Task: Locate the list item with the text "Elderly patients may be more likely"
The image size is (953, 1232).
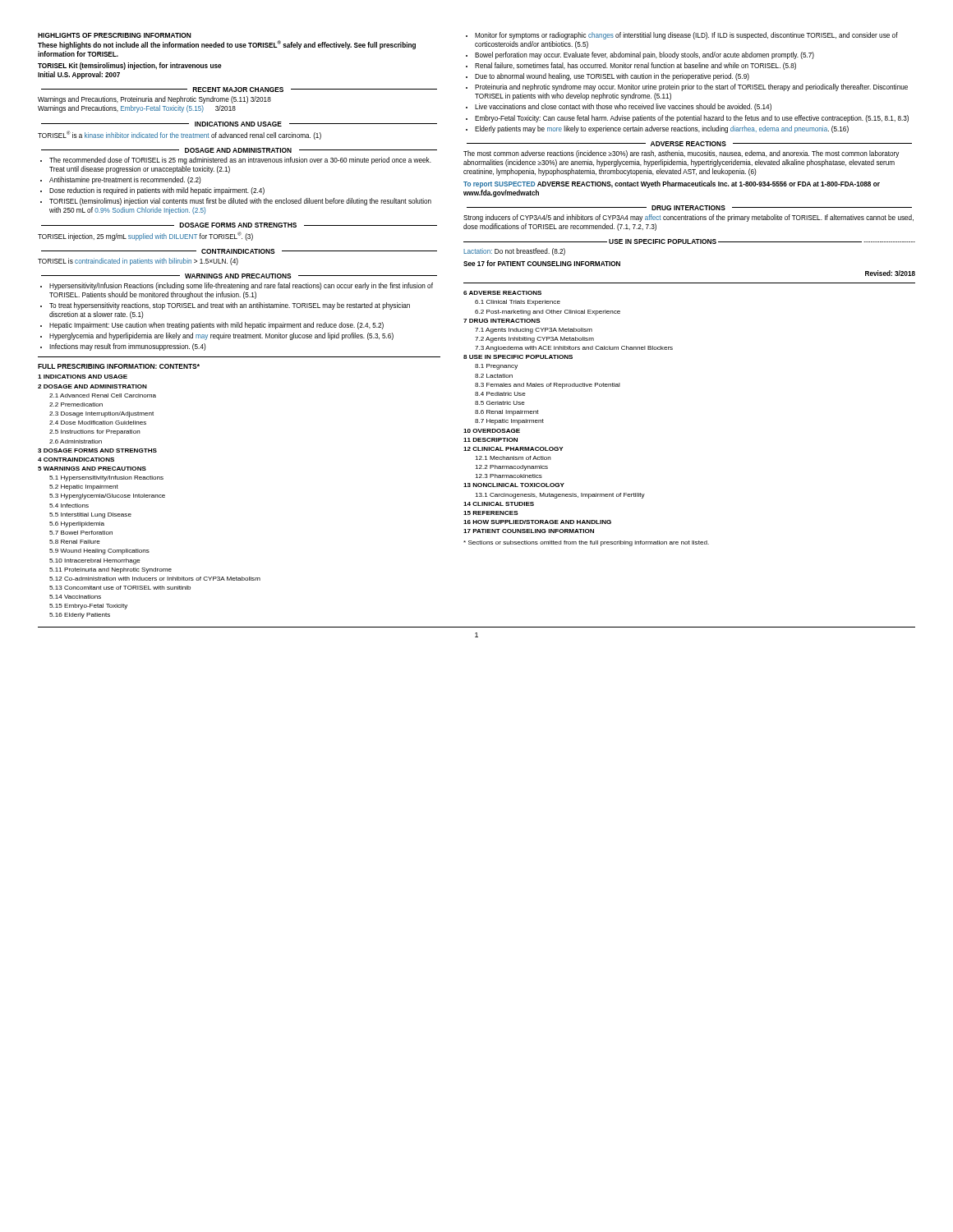Action: (x=662, y=129)
